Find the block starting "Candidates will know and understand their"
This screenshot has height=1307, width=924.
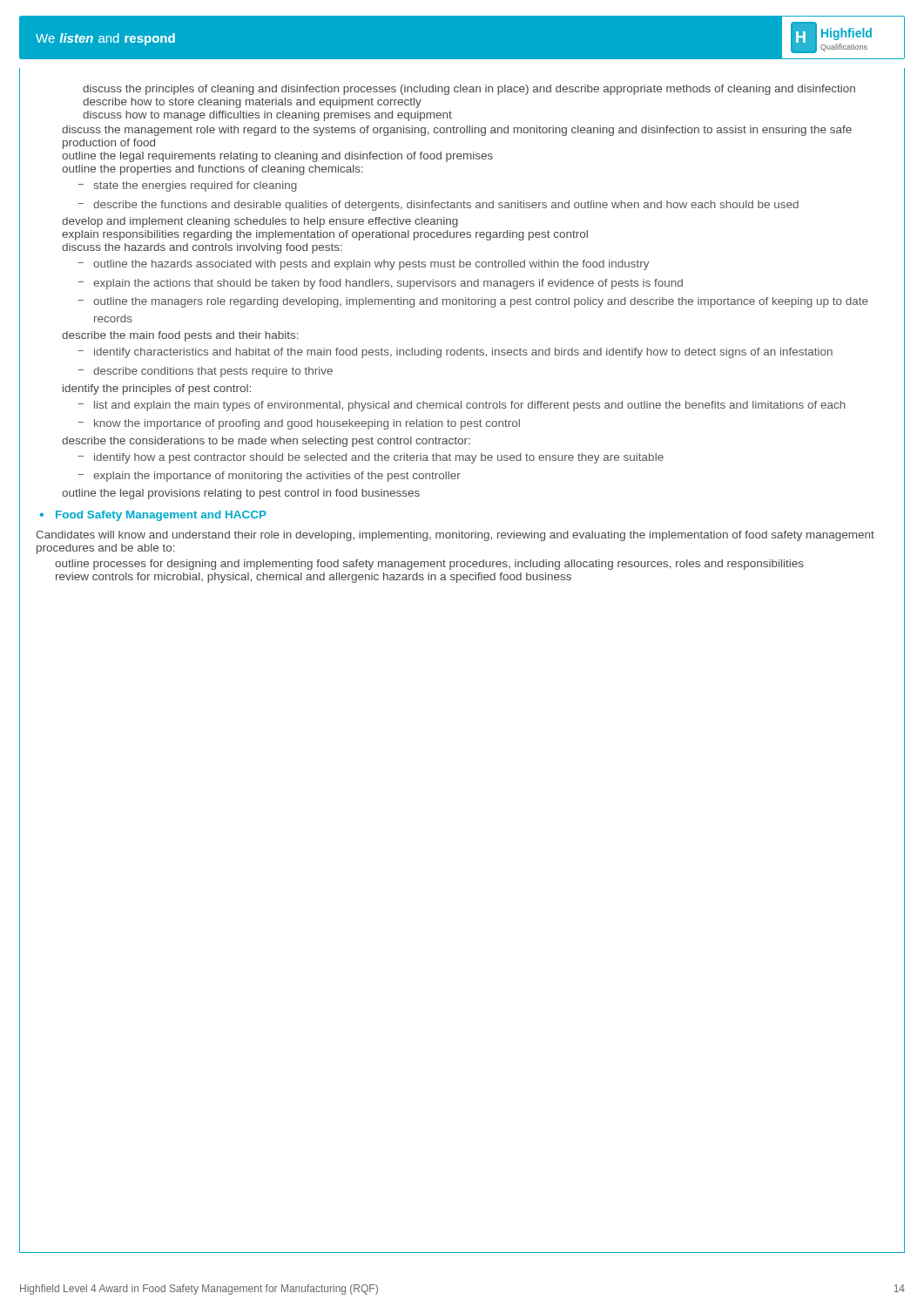click(x=462, y=556)
